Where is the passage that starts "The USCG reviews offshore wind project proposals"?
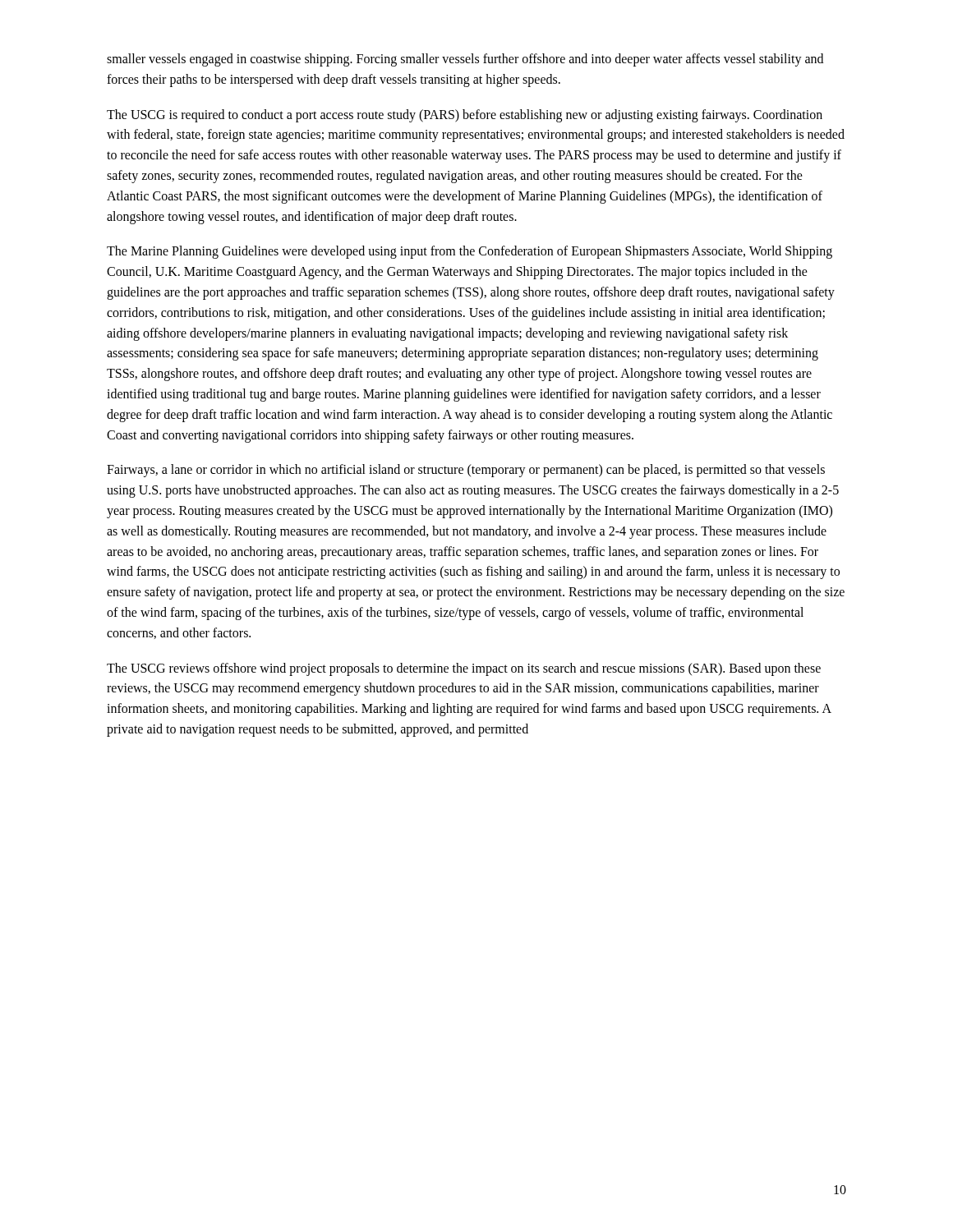This screenshot has width=953, height=1232. 469,698
